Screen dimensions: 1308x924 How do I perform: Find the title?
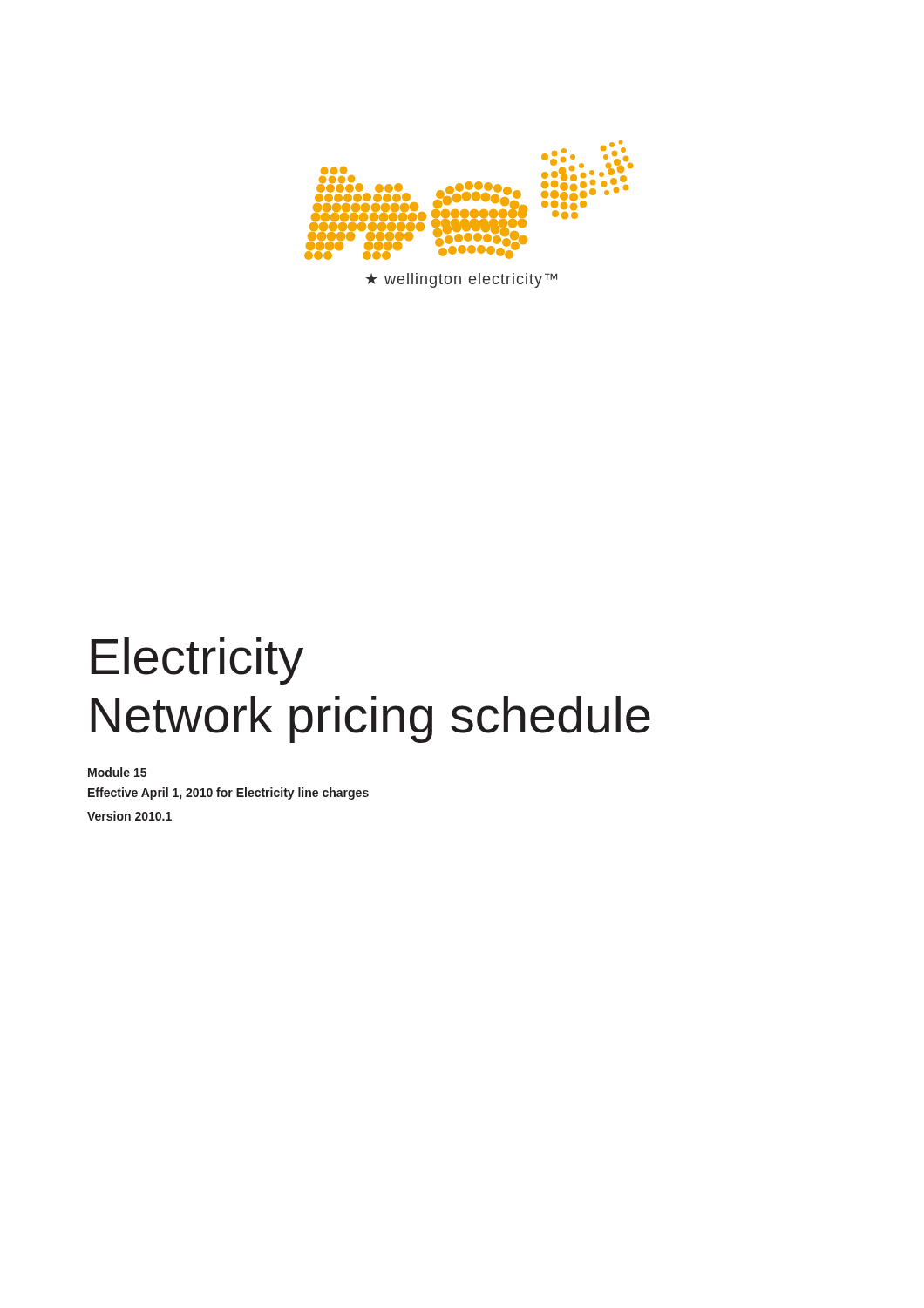coord(370,726)
